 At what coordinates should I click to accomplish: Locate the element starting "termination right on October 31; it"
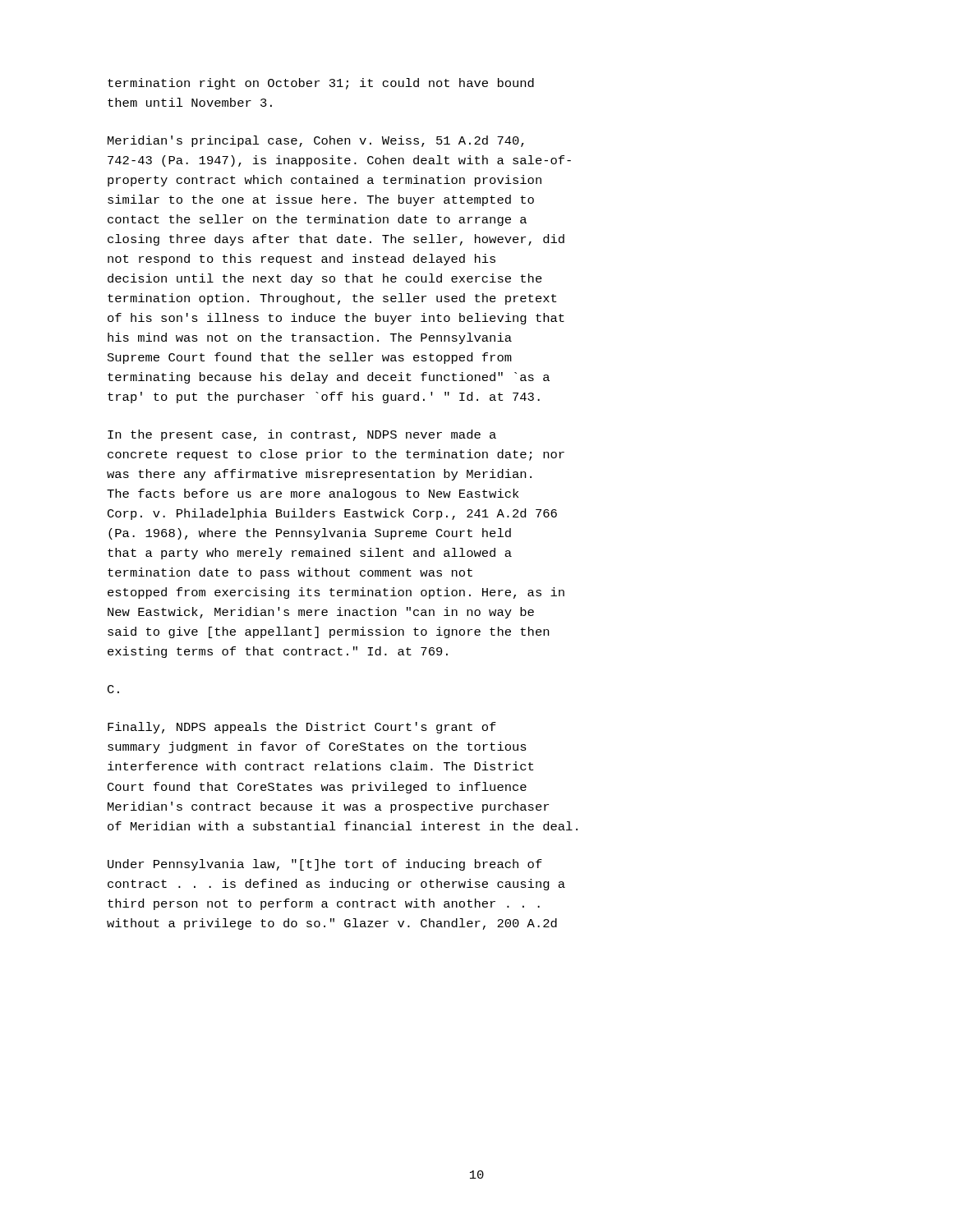click(321, 94)
